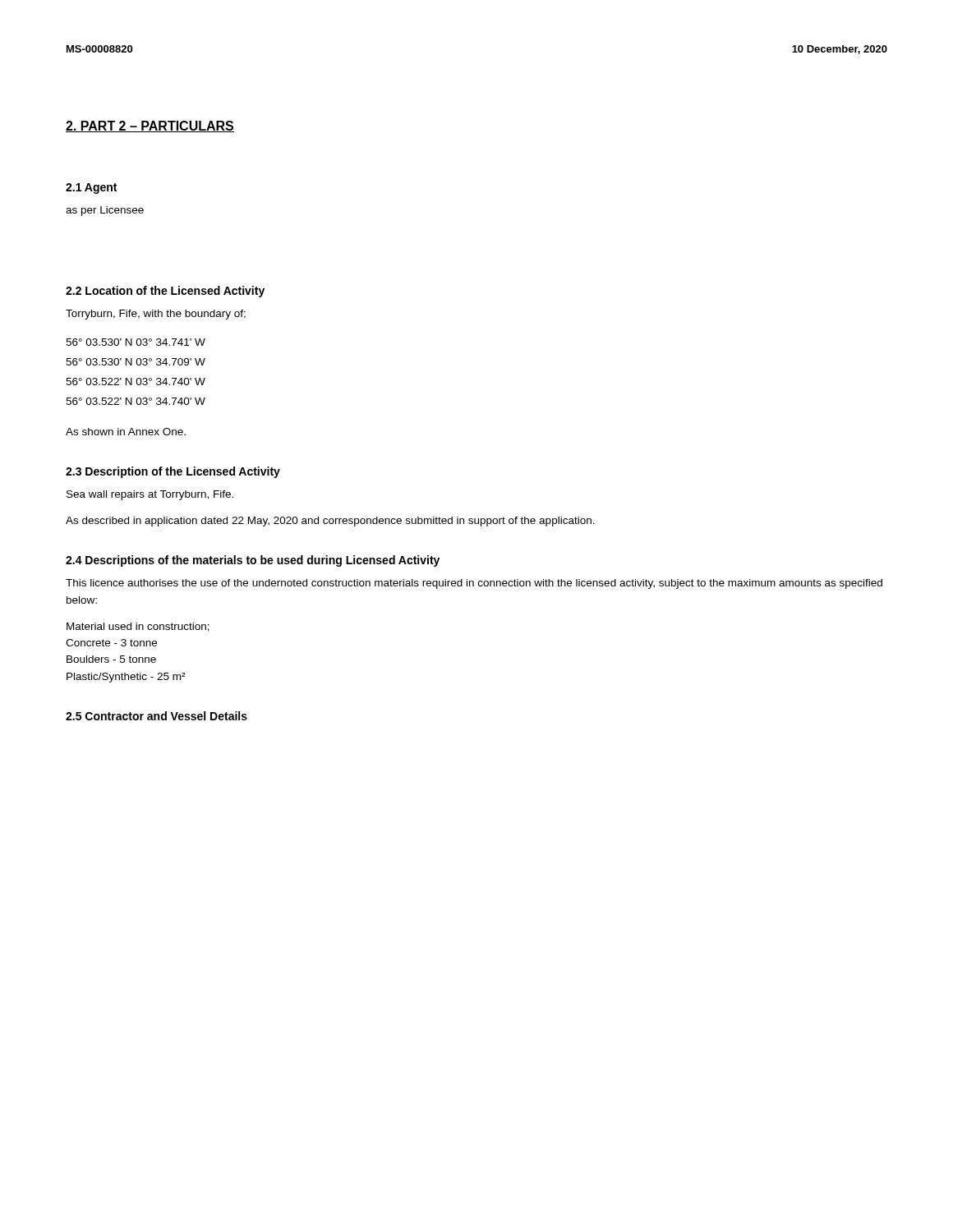Select the block starting "56° 03.530' N 03°"
The width and height of the screenshot is (953, 1232).
(136, 372)
